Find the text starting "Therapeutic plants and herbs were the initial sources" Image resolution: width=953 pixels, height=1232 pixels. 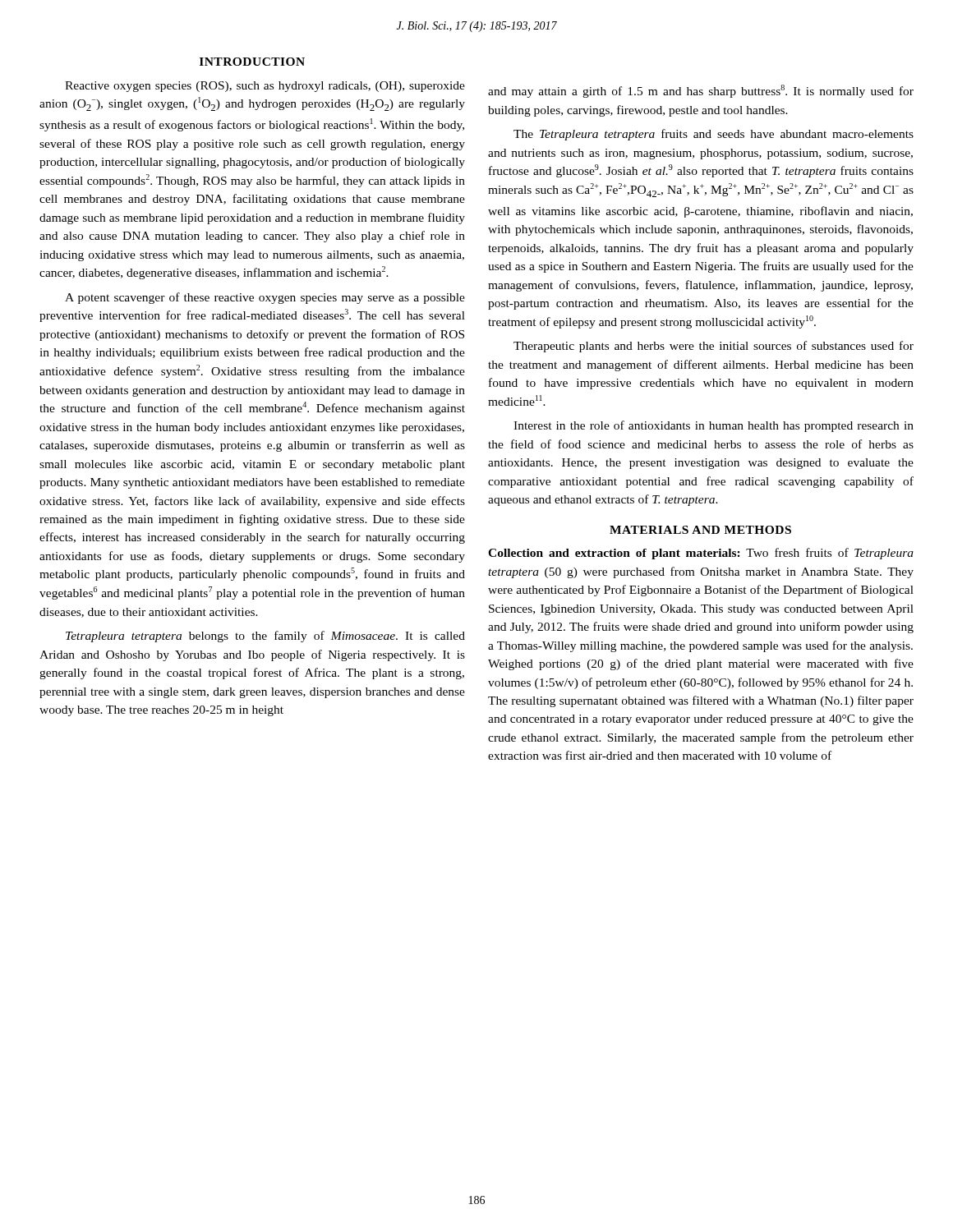coord(701,373)
